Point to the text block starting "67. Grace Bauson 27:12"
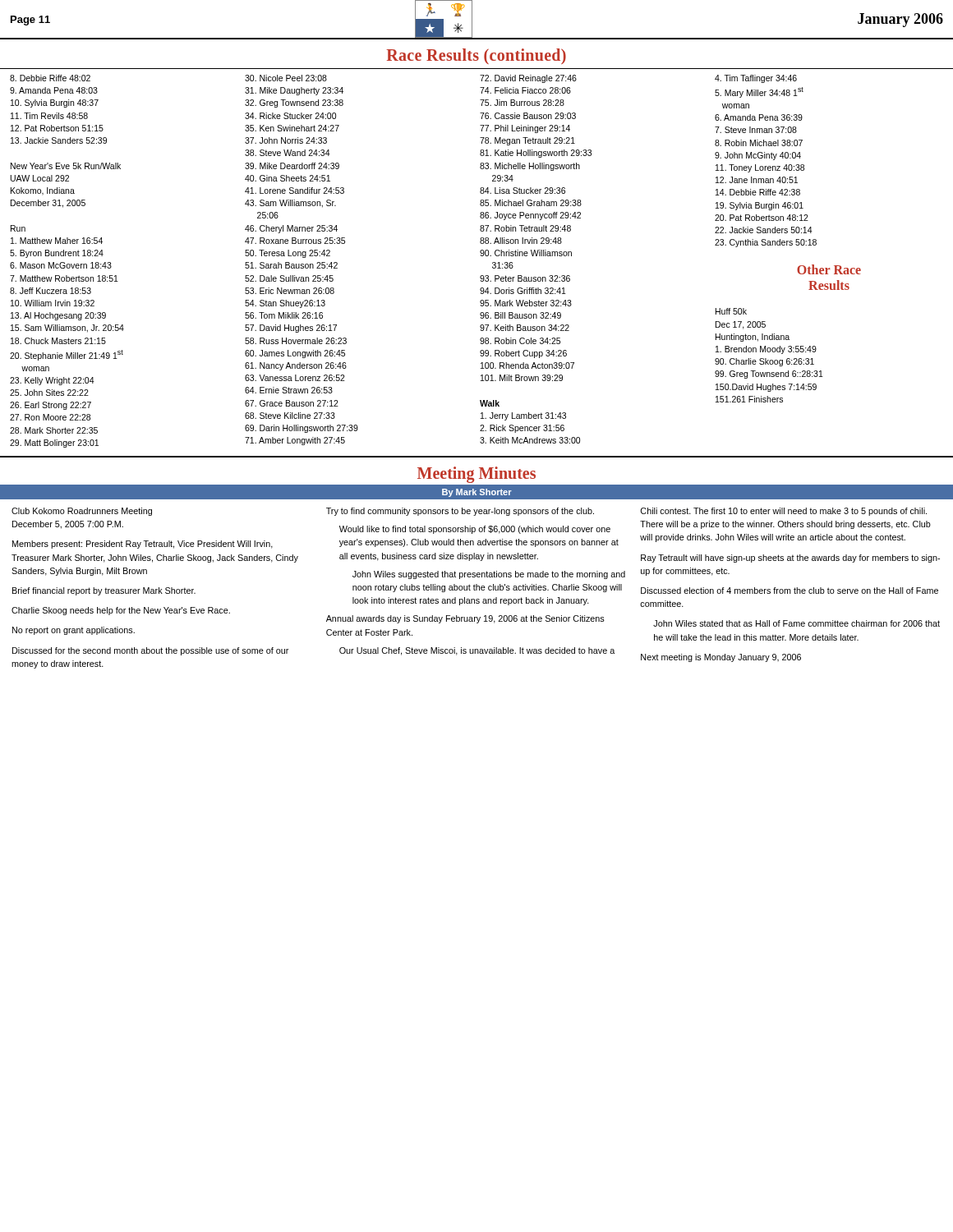The width and height of the screenshot is (953, 1232). click(292, 403)
